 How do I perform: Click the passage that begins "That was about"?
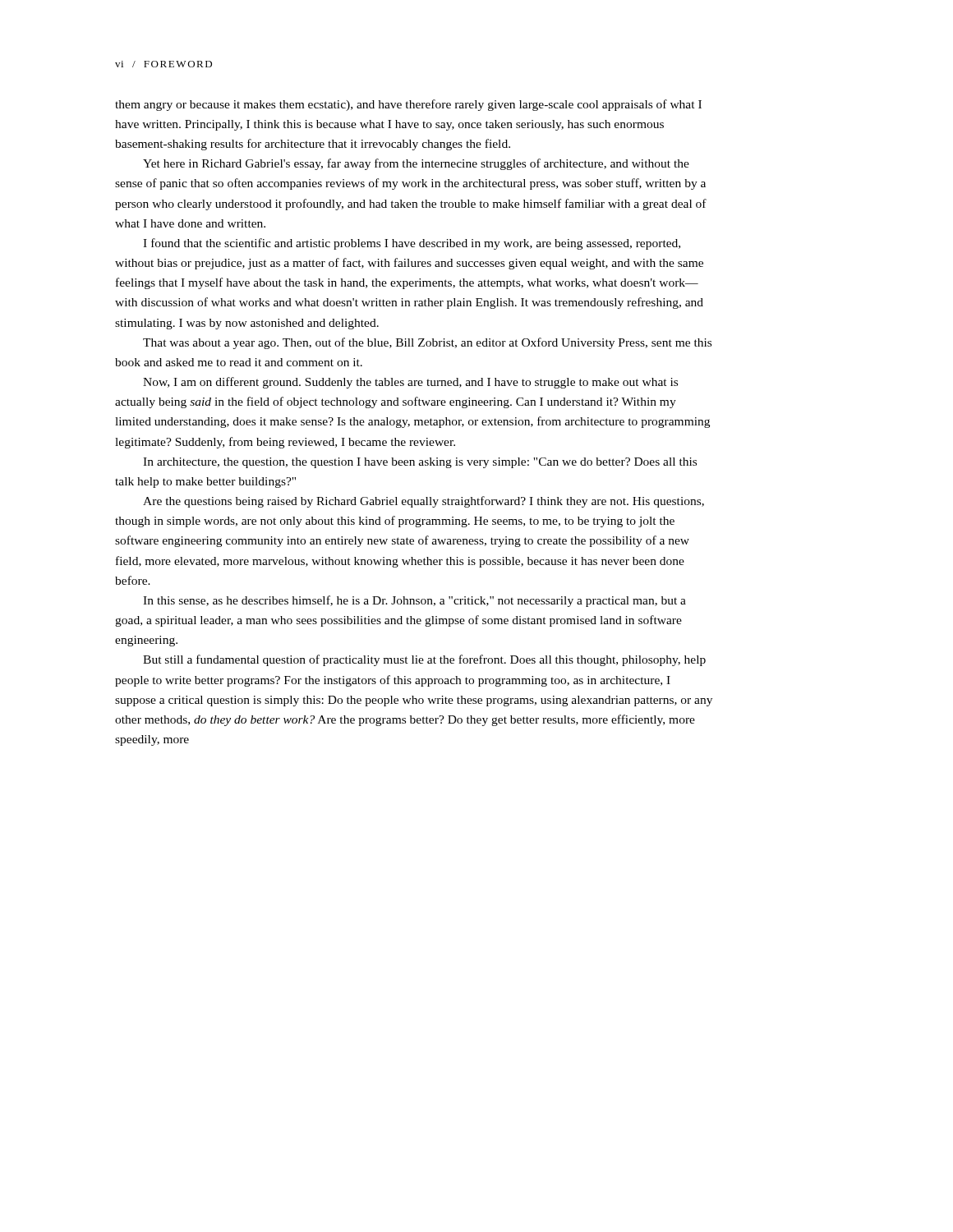[x=415, y=352]
